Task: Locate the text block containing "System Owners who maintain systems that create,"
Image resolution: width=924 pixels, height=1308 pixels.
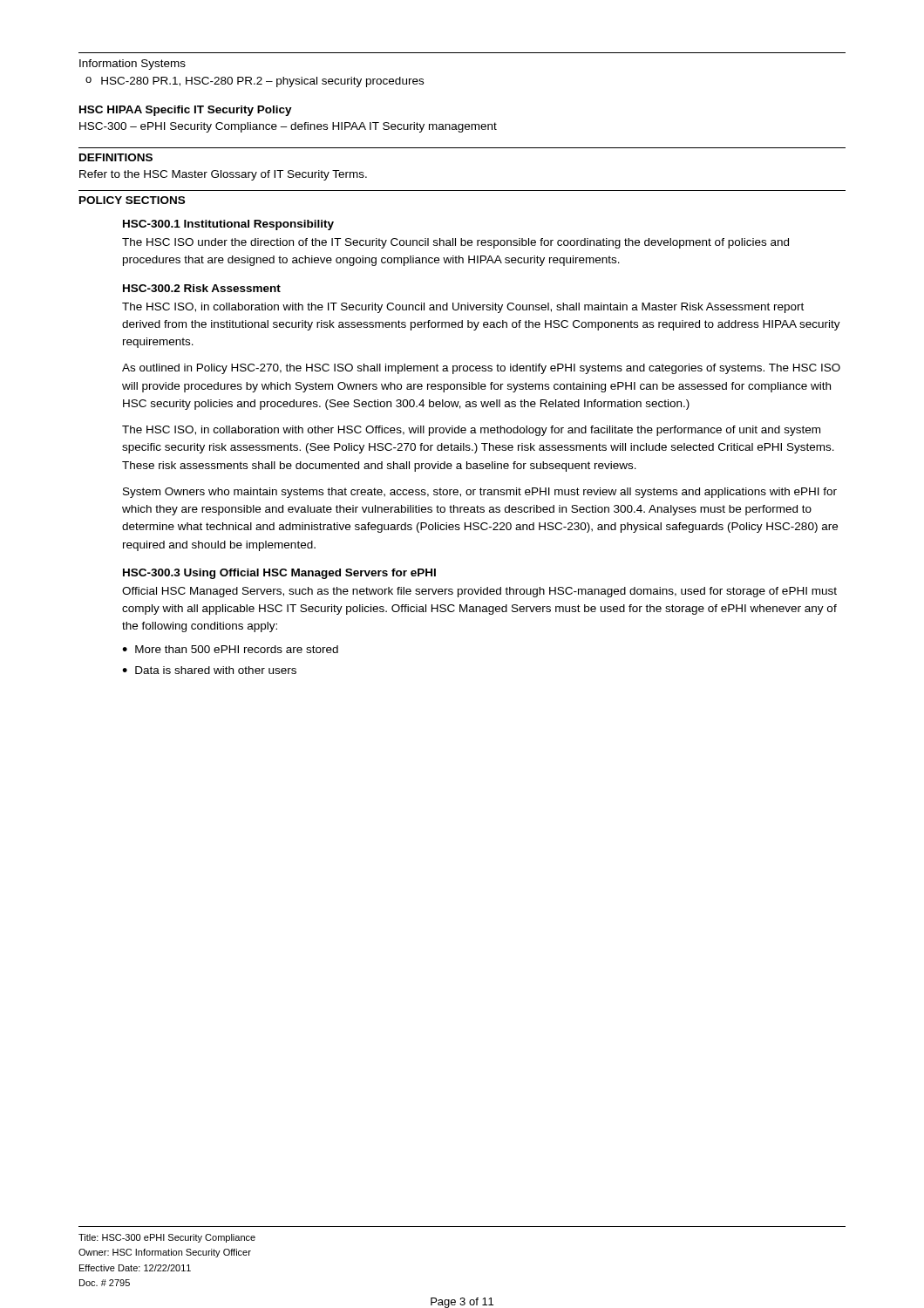Action: coord(484,518)
